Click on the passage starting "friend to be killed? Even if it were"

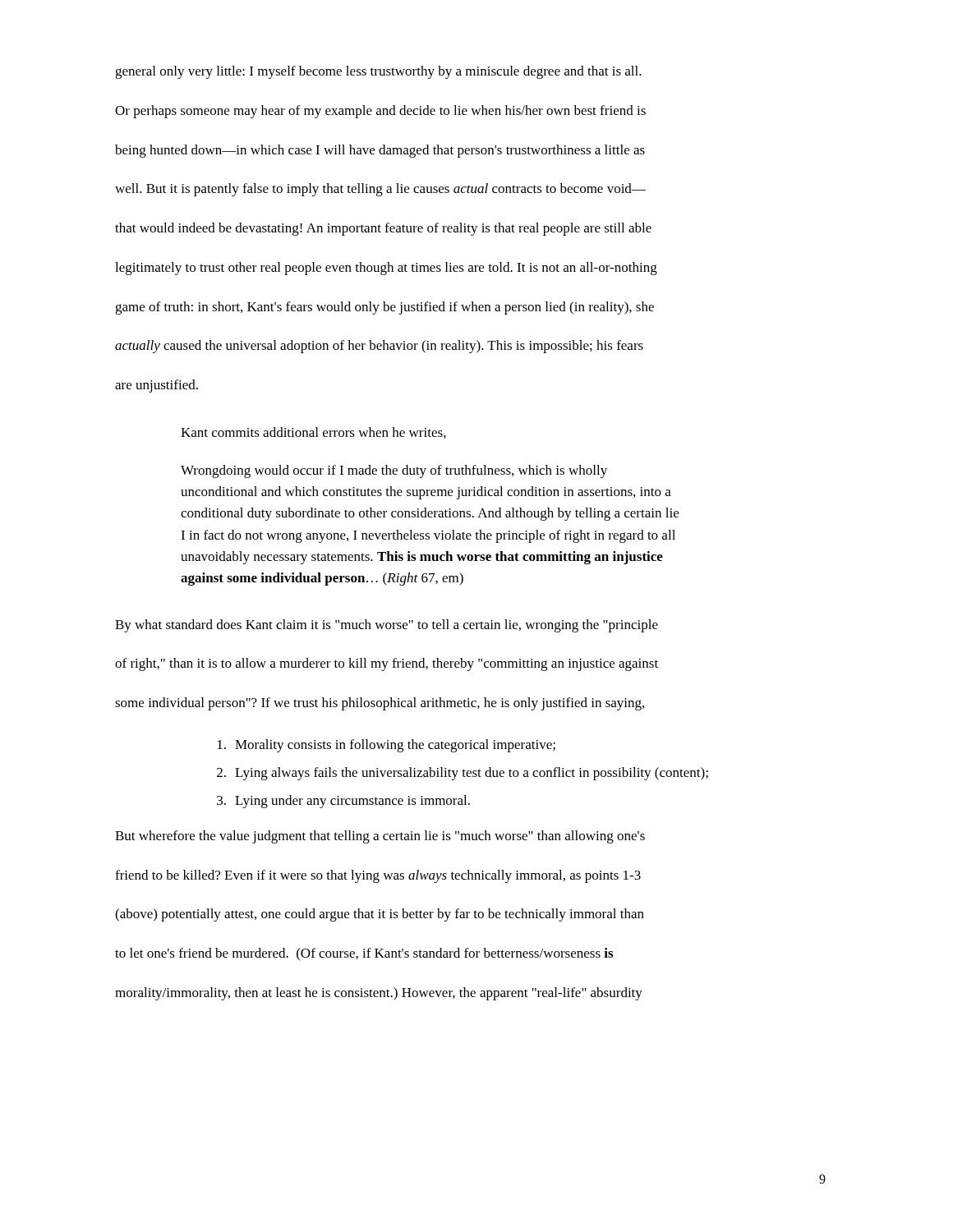click(378, 875)
